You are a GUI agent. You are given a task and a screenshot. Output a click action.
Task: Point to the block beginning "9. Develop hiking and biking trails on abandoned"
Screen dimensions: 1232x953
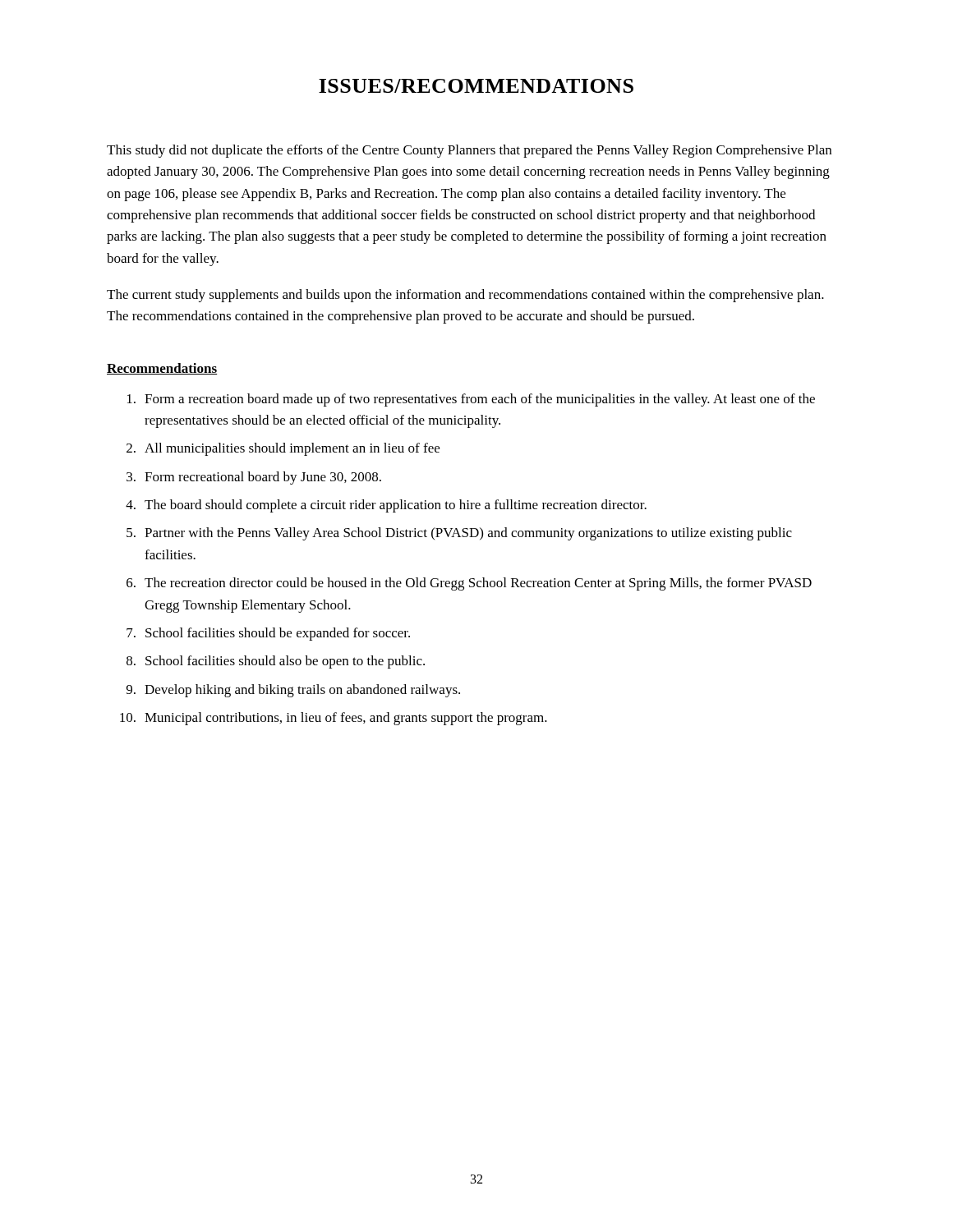(x=293, y=691)
